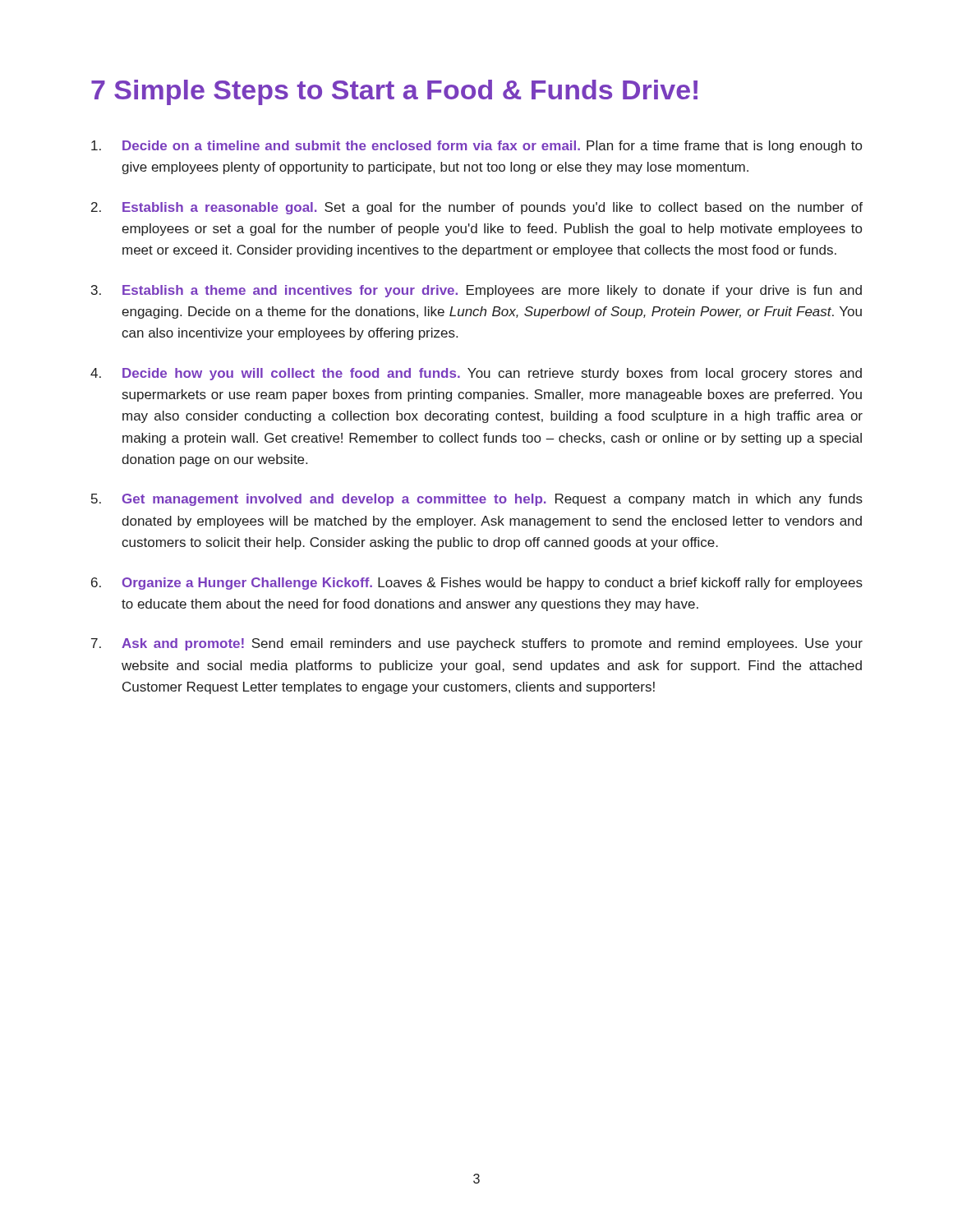The height and width of the screenshot is (1232, 953).
Task: Find the list item with the text "2. Establish a"
Action: 476,229
